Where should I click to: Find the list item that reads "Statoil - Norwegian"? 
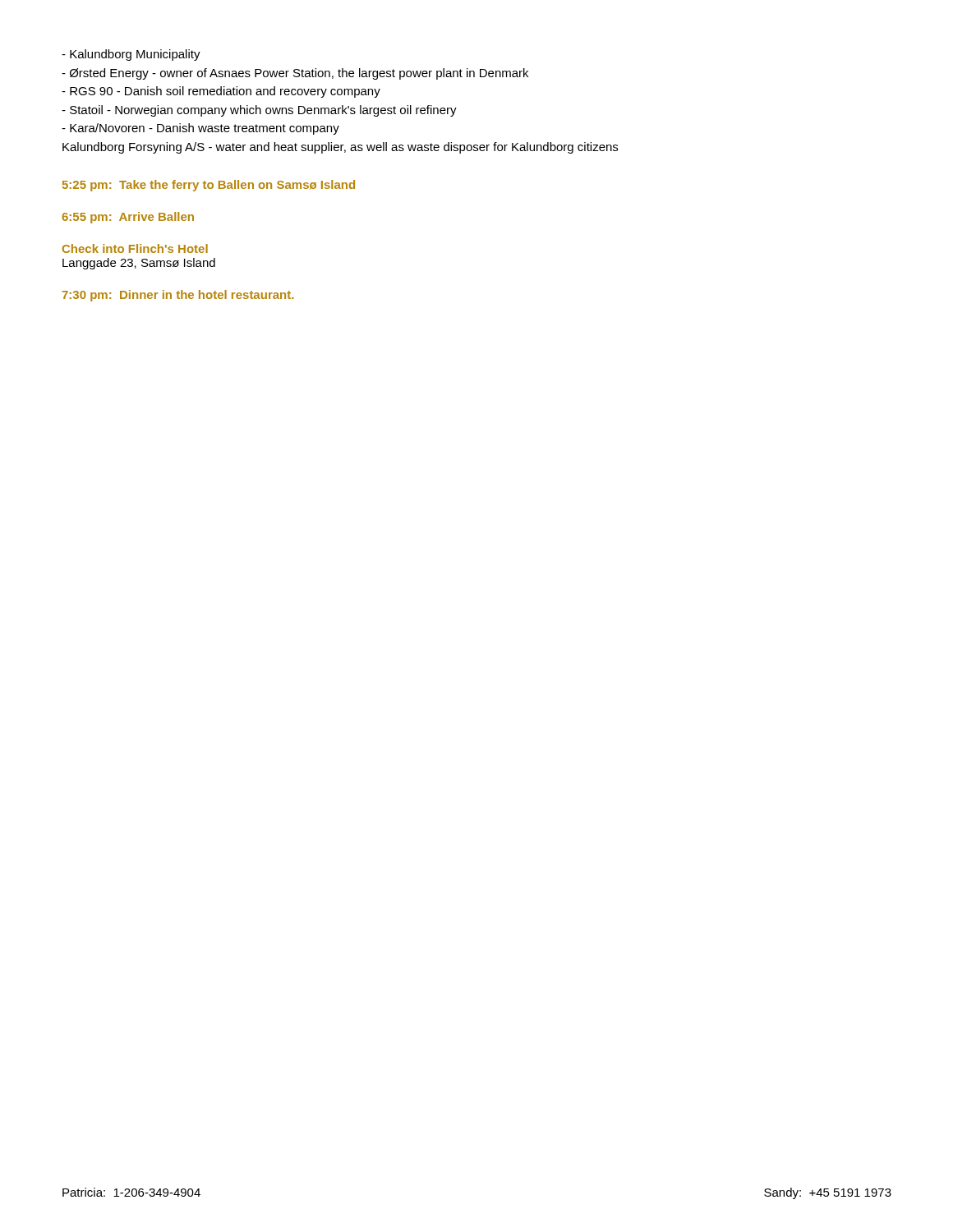point(259,109)
